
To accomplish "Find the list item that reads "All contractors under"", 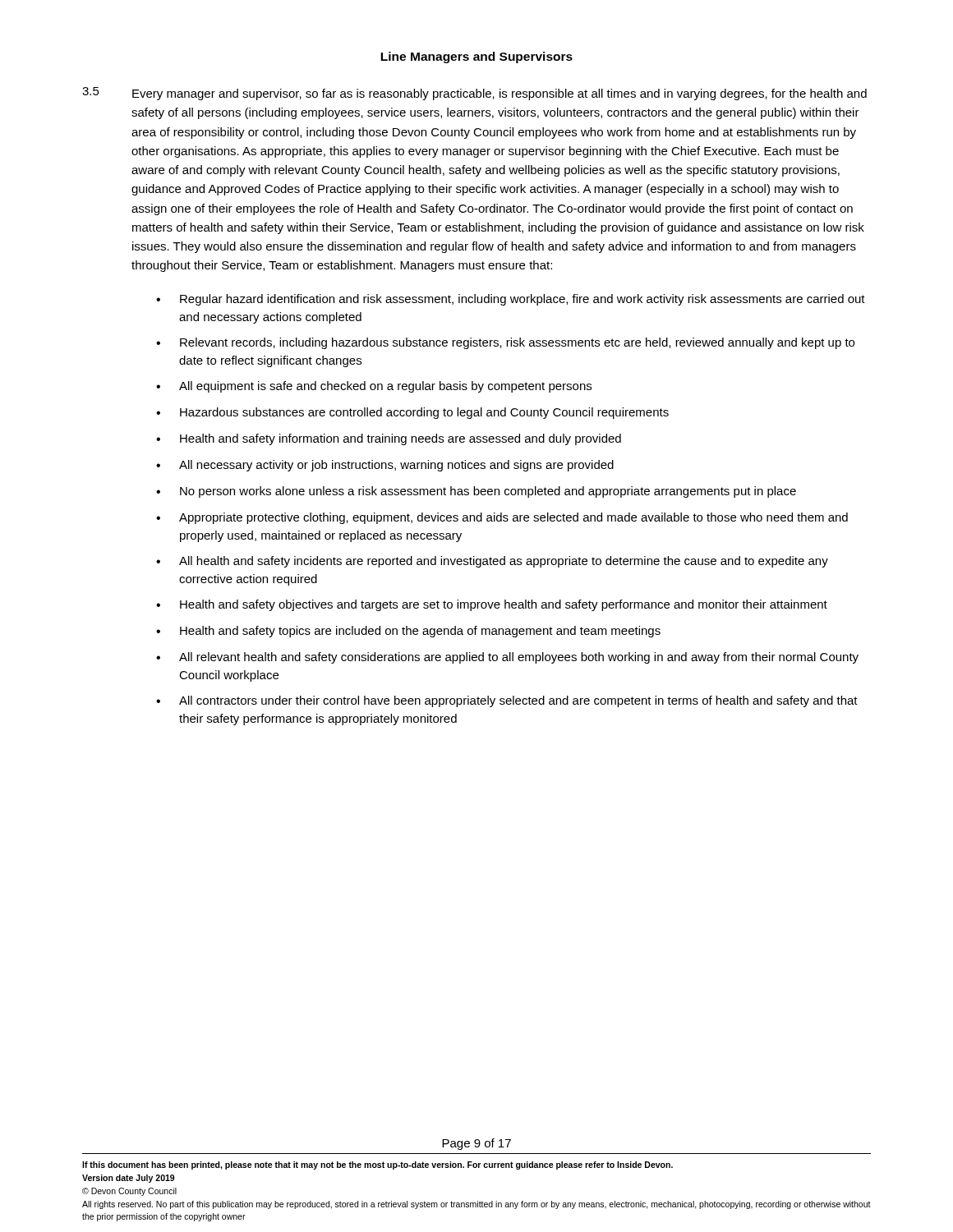I will coord(518,709).
